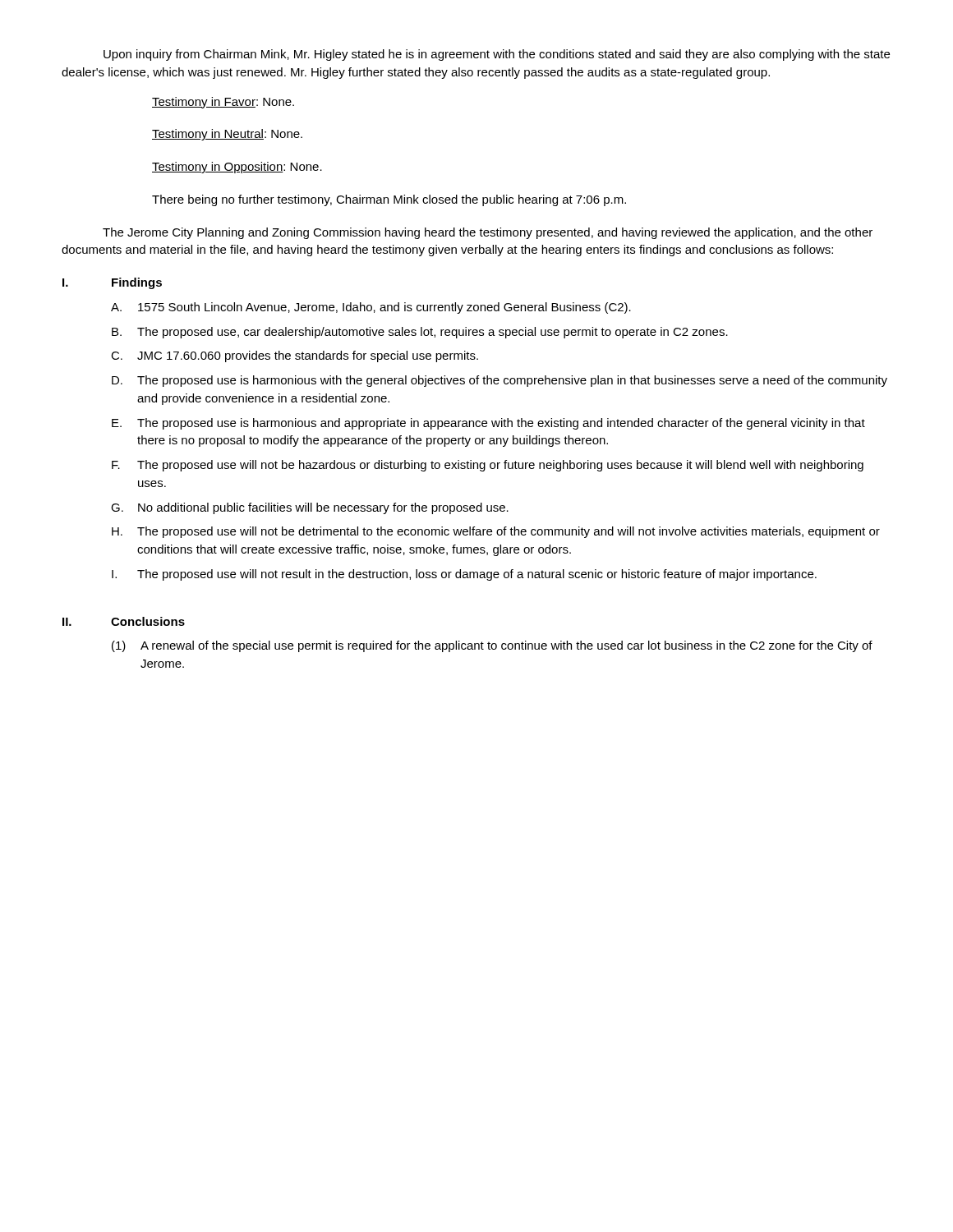This screenshot has width=953, height=1232.
Task: Select the list item with the text "D. The proposed"
Action: coord(501,389)
